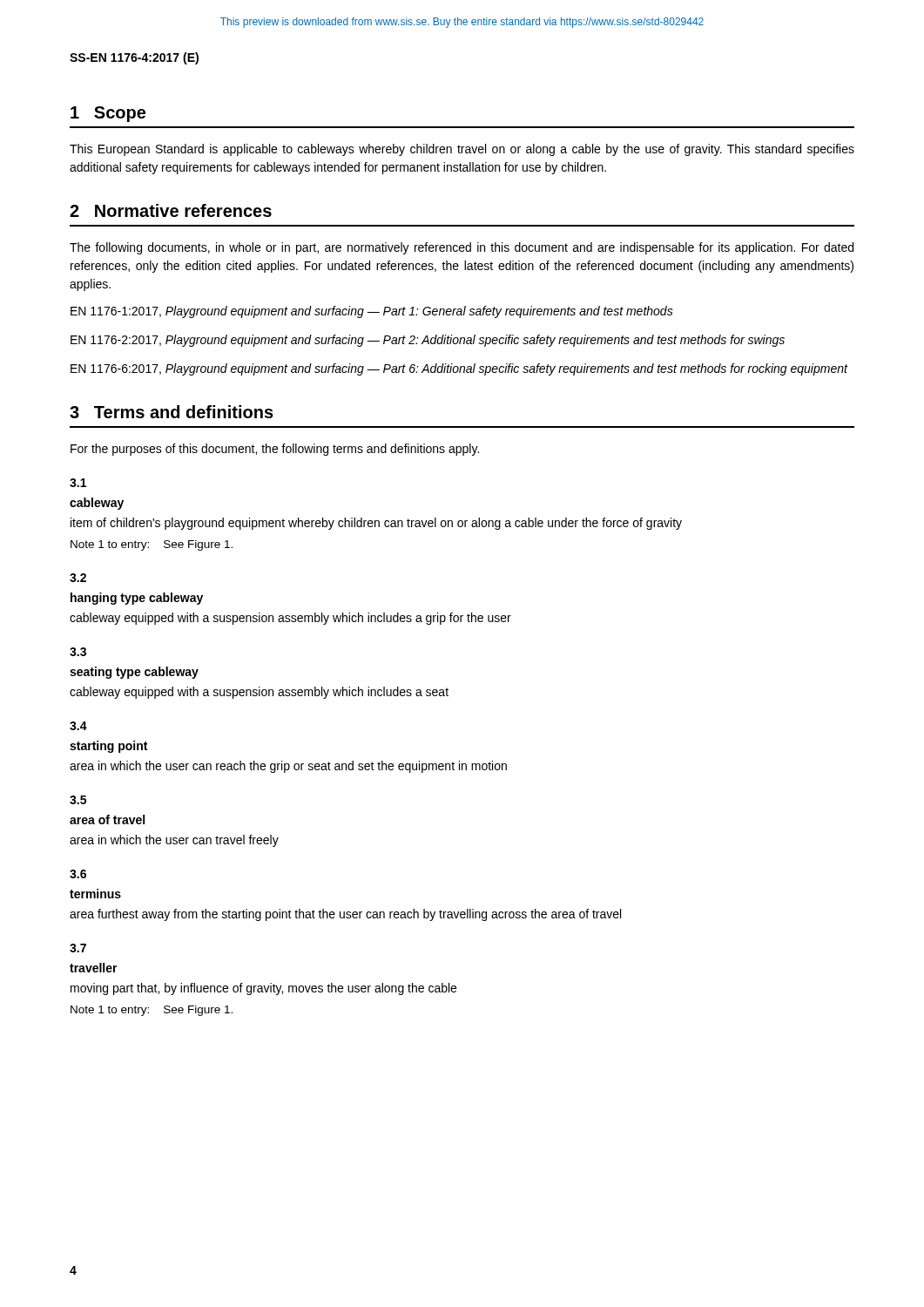Select the section header containing "2 Normative references"
This screenshot has width=924, height=1307.
[x=462, y=214]
